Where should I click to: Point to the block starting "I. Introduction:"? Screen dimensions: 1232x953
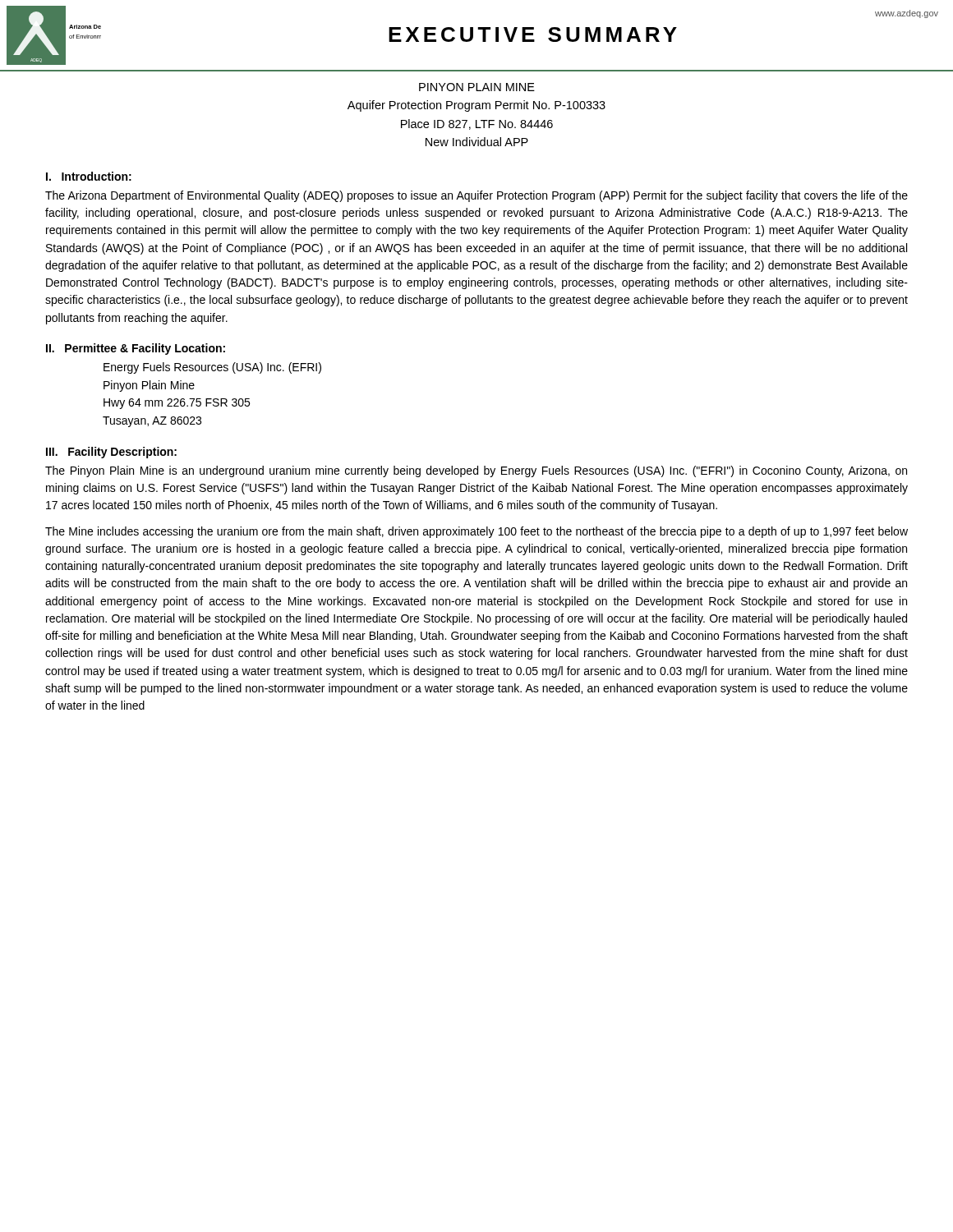(89, 176)
